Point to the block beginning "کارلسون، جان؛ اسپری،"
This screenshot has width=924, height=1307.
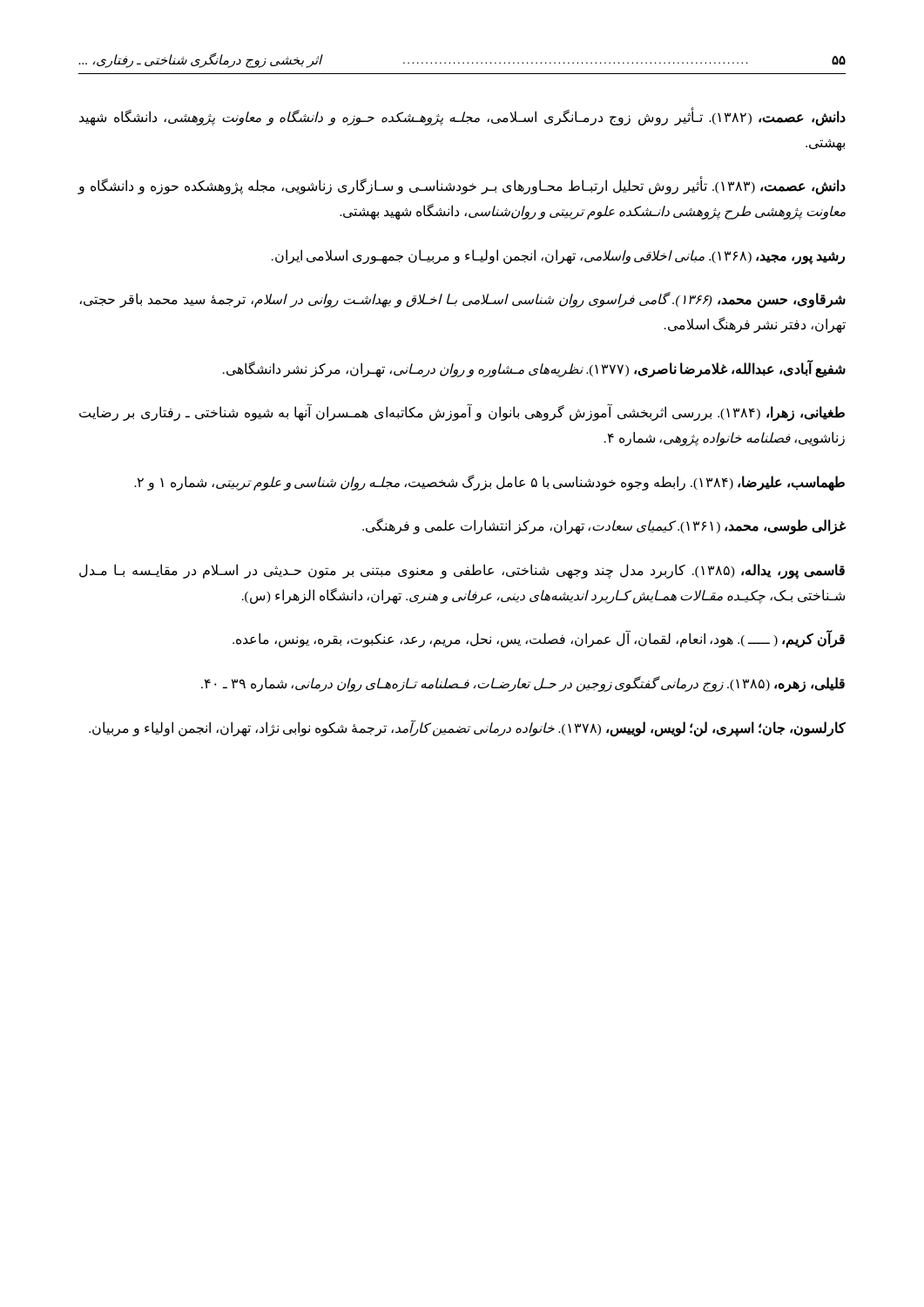pos(467,728)
